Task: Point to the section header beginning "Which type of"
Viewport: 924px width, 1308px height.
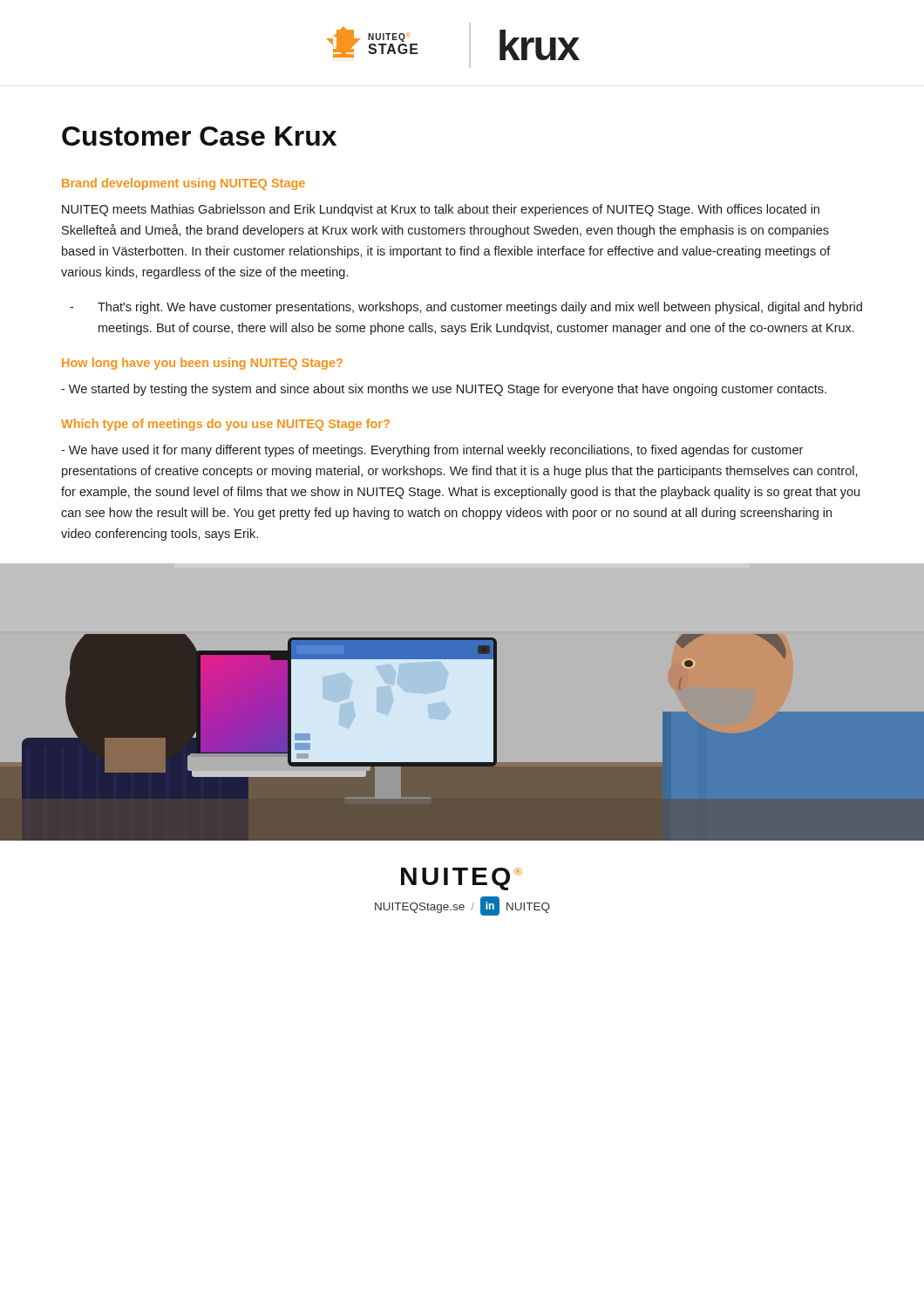Action: point(226,424)
